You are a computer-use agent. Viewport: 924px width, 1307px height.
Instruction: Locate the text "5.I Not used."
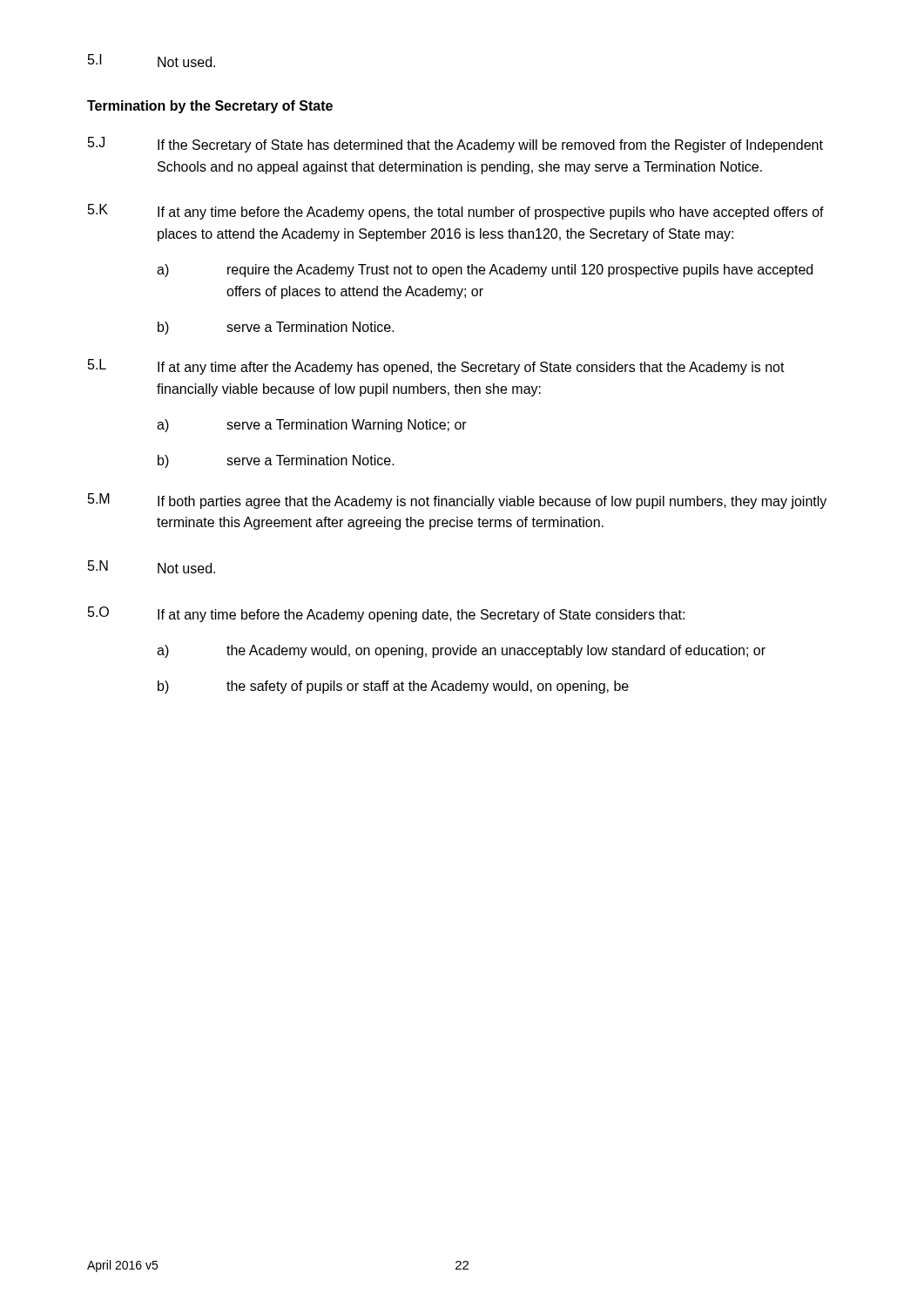91,60
